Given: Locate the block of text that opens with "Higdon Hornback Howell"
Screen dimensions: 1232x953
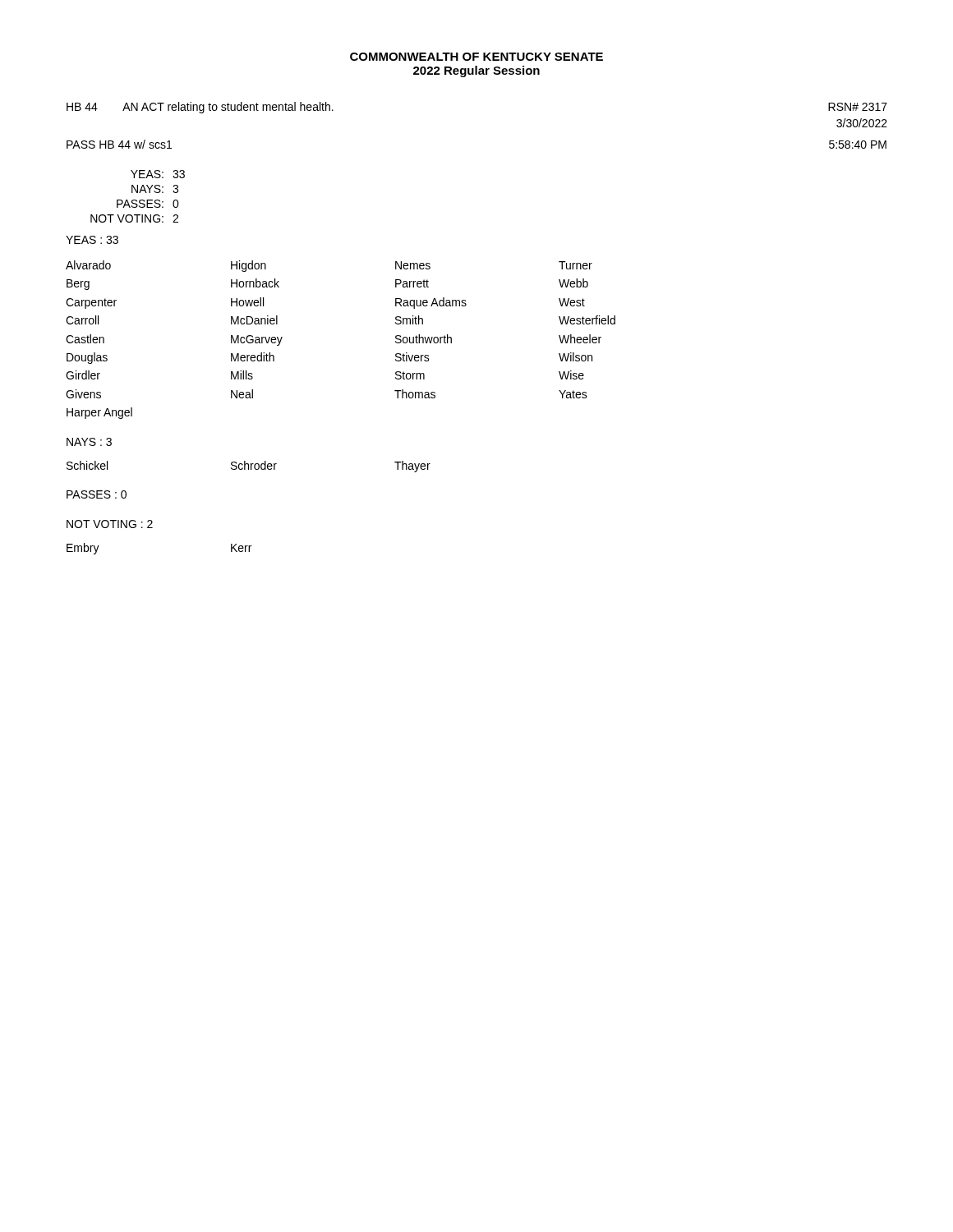Looking at the screenshot, I should point(256,330).
